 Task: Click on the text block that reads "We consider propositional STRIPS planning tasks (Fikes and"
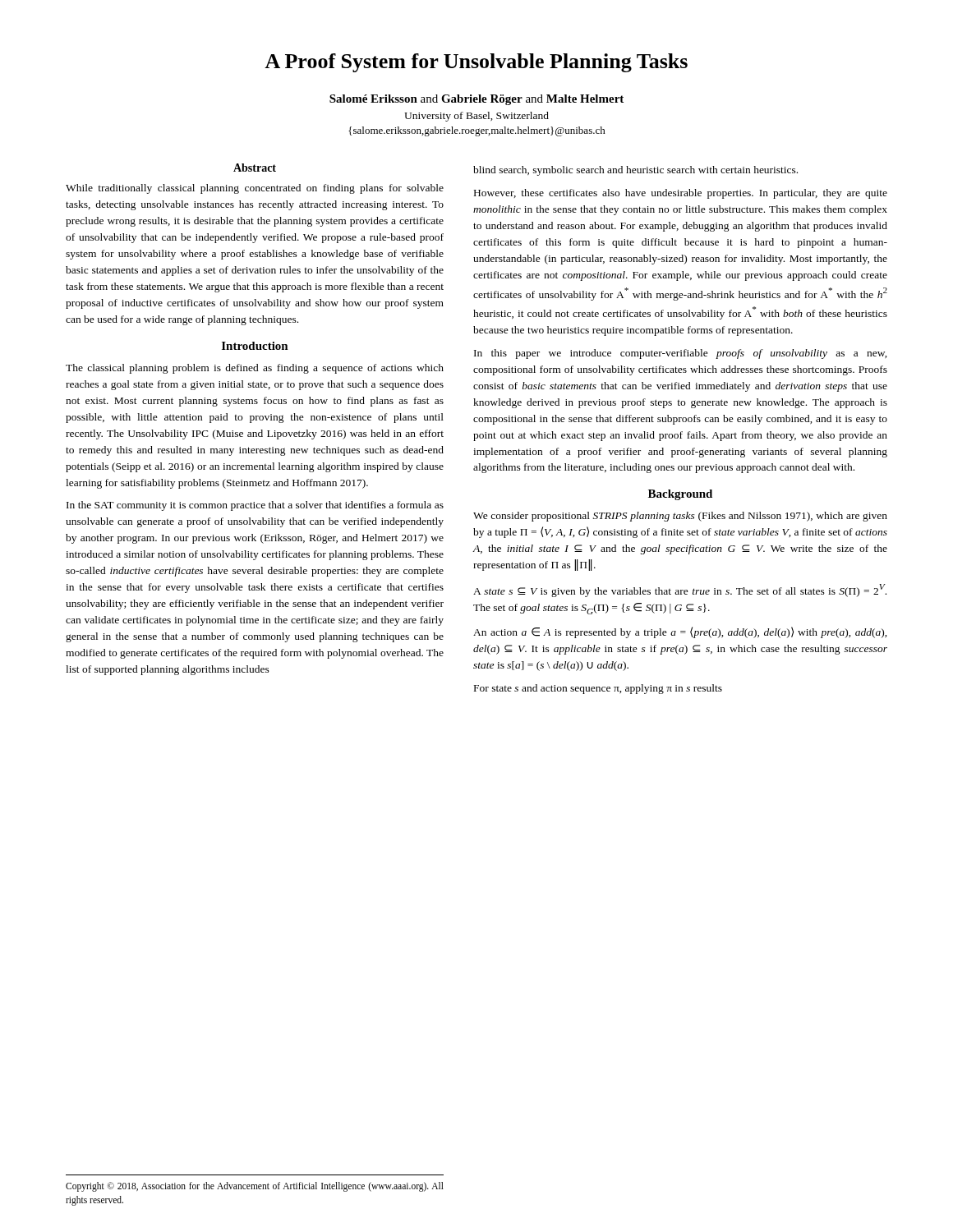tap(680, 602)
